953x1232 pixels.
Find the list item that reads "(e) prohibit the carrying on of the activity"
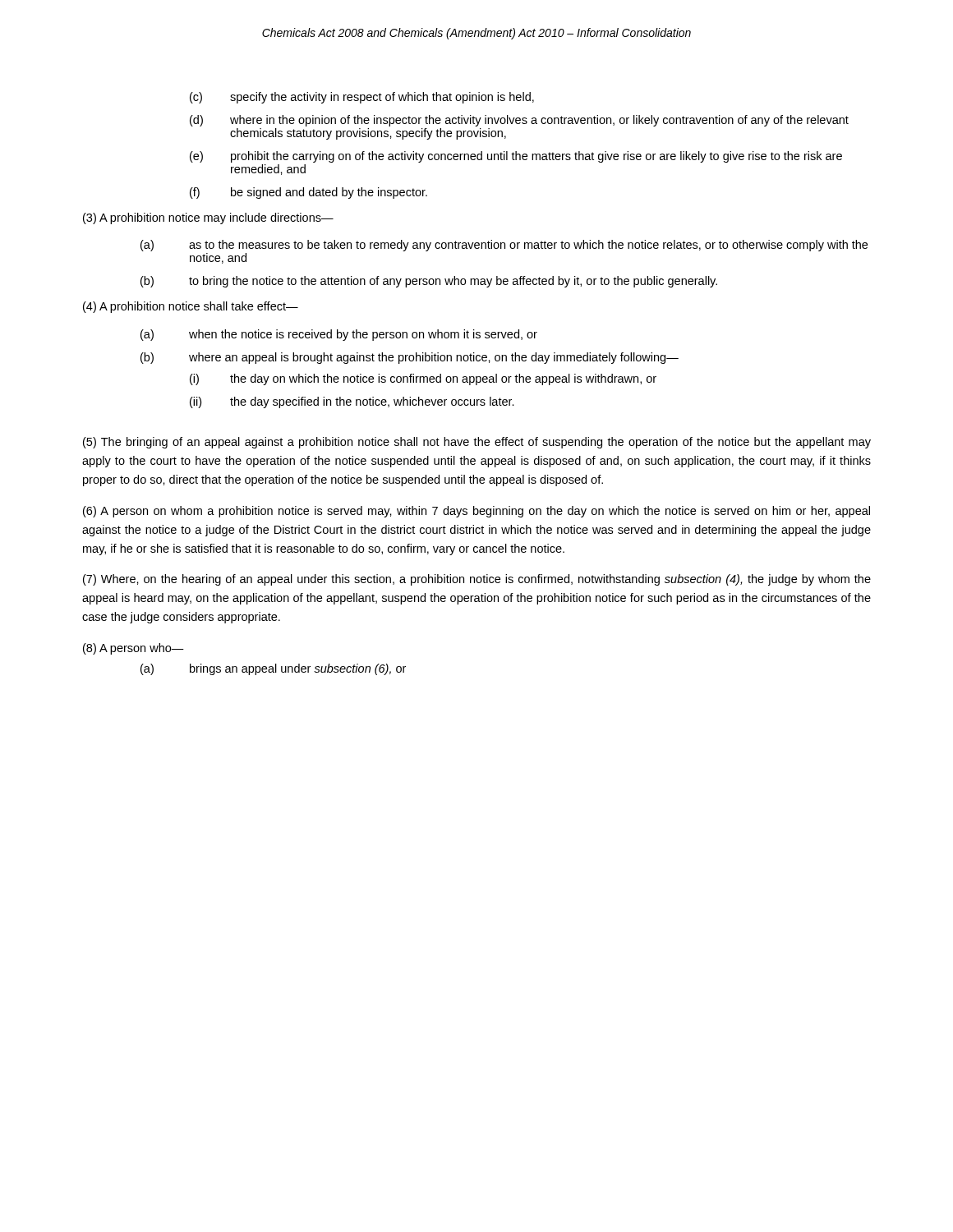pyautogui.click(x=526, y=163)
